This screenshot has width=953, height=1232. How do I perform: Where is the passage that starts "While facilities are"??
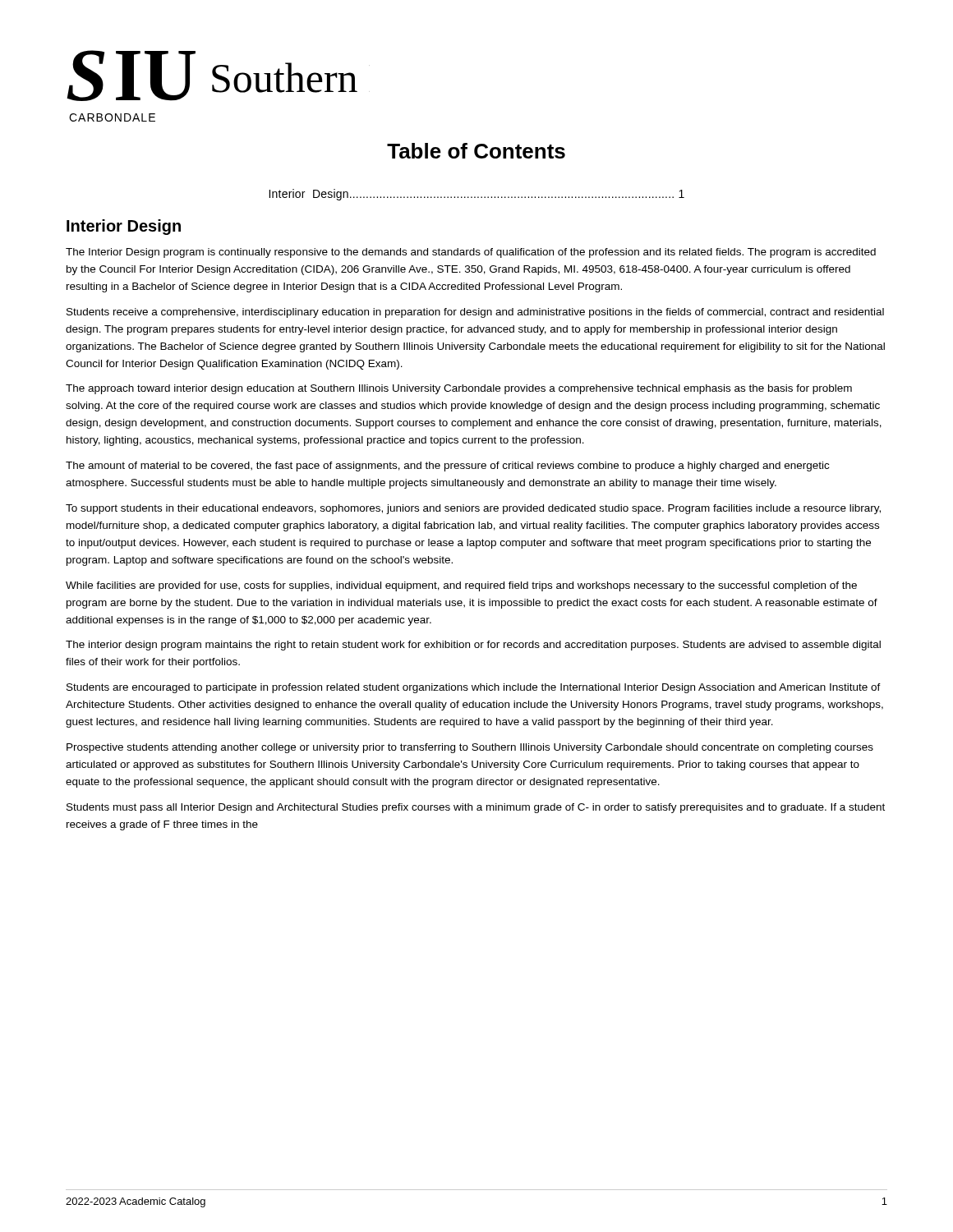pos(471,602)
